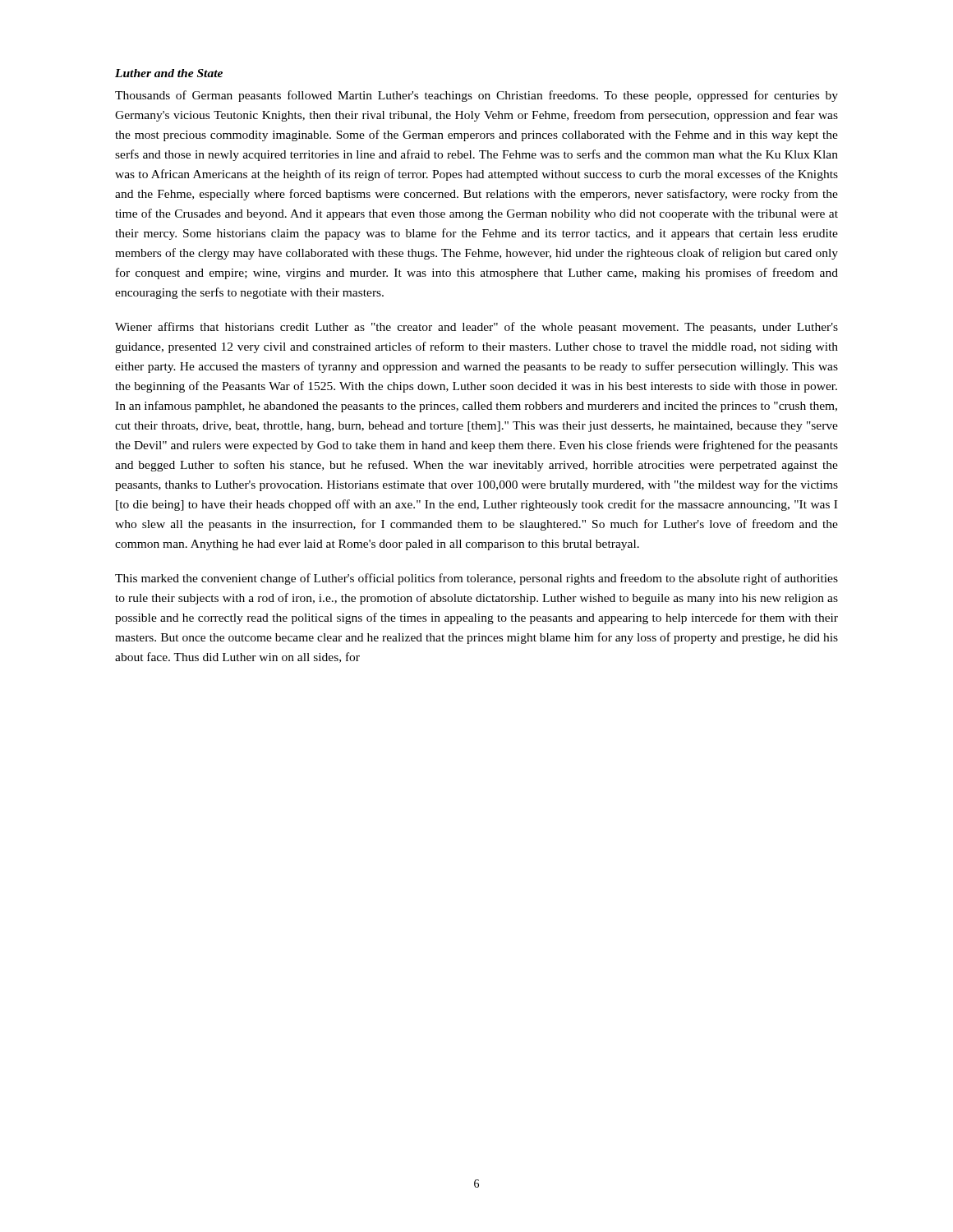Screen dimensions: 1232x953
Task: Select the text starting "Thousands of German peasants followed Martin Luther's"
Action: point(476,193)
